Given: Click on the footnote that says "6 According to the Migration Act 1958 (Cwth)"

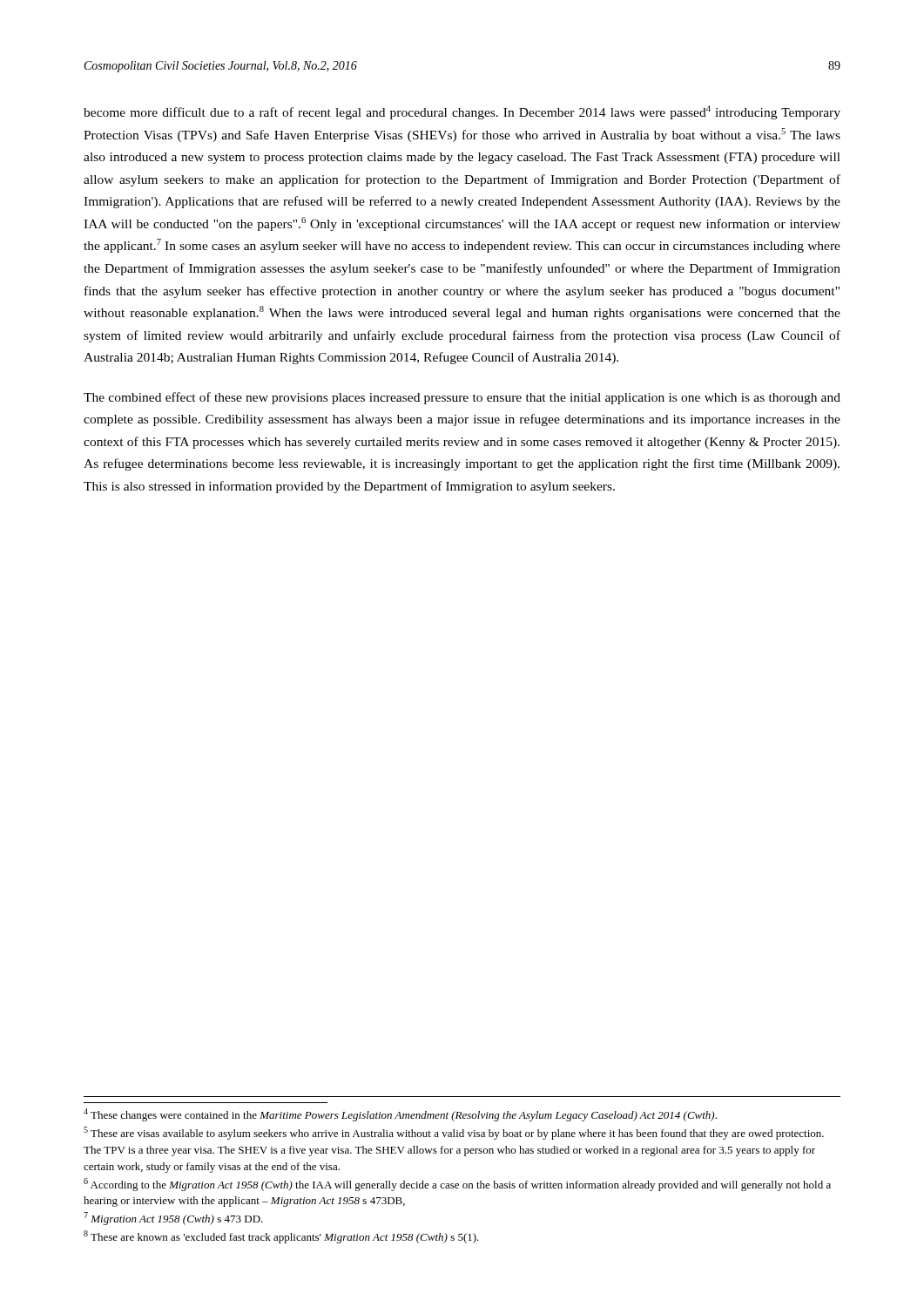Looking at the screenshot, I should coord(457,1192).
